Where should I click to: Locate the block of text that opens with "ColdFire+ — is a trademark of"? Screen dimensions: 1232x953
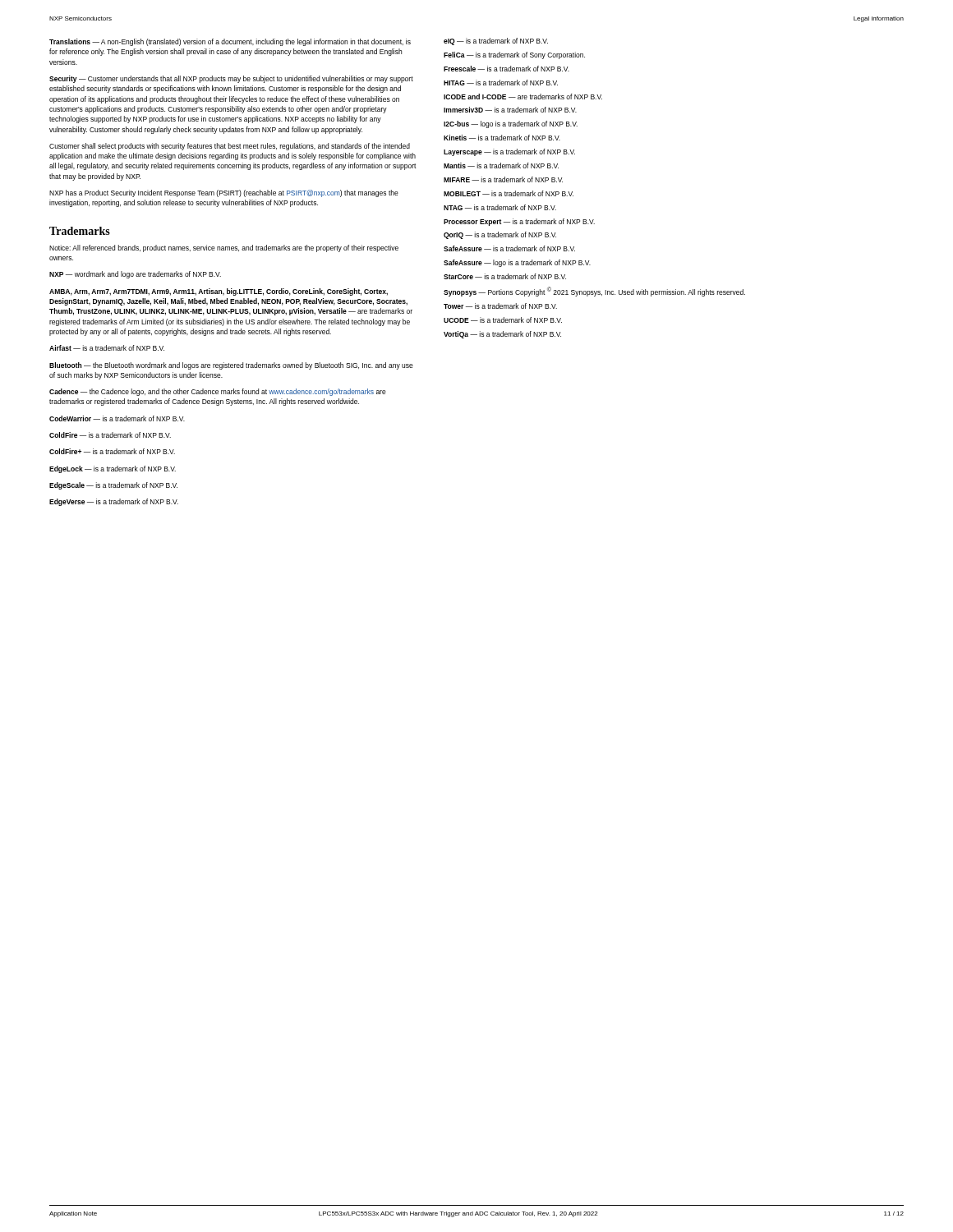pyautogui.click(x=112, y=451)
